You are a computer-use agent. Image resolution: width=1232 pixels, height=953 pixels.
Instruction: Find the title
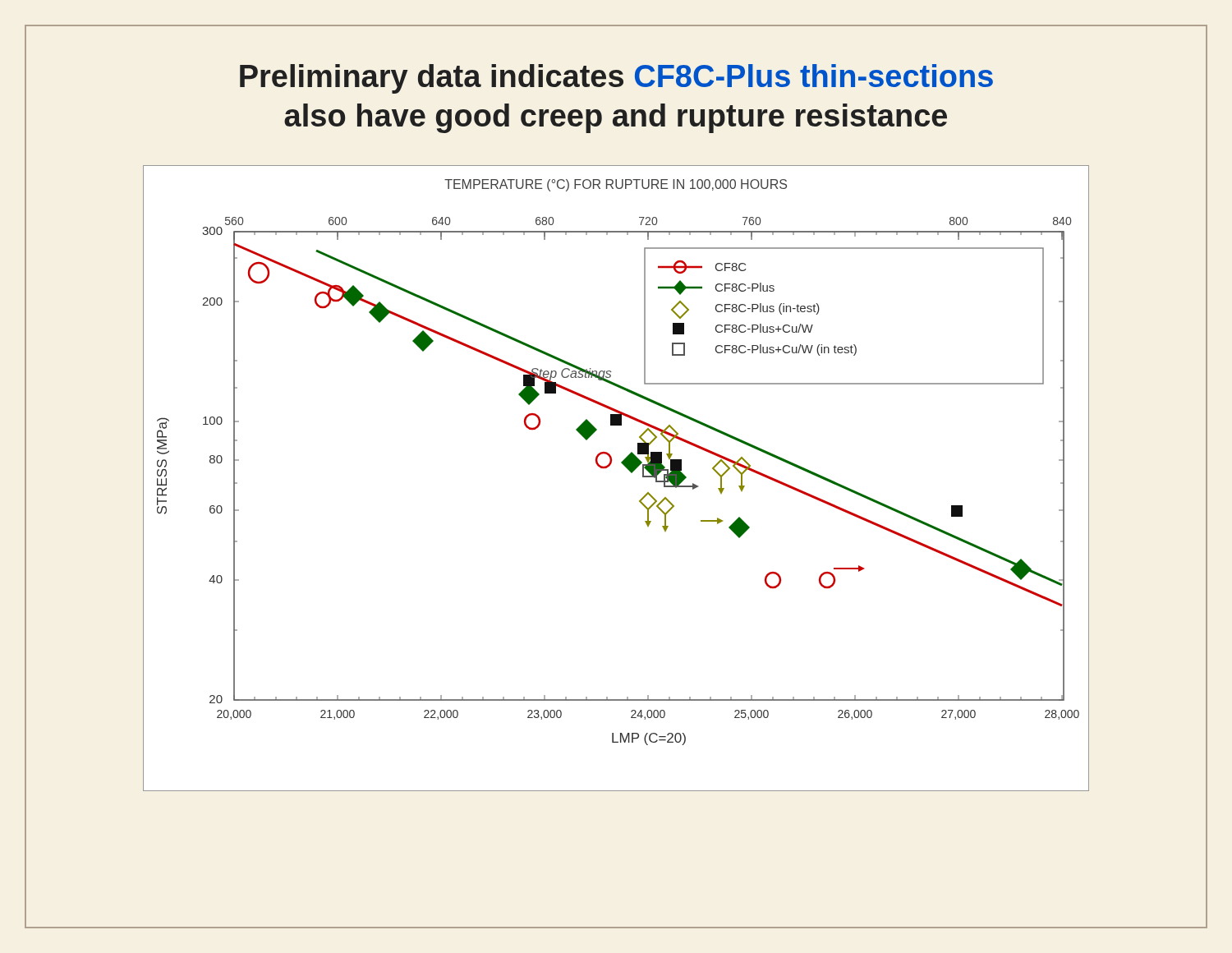coord(616,96)
